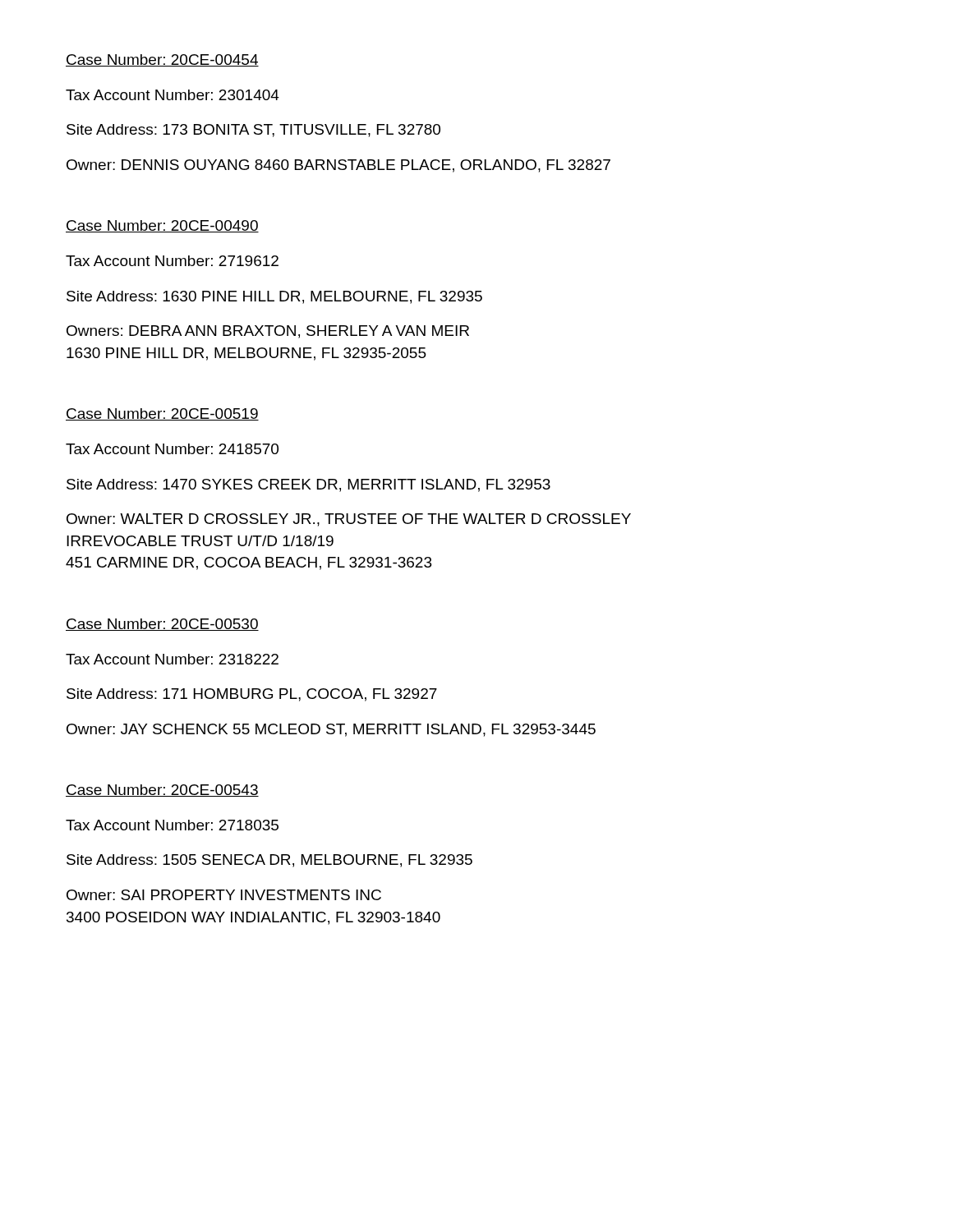Click on the text block that reads "Owner: WALTER D CROSSLEY"
The image size is (953, 1232).
349,520
